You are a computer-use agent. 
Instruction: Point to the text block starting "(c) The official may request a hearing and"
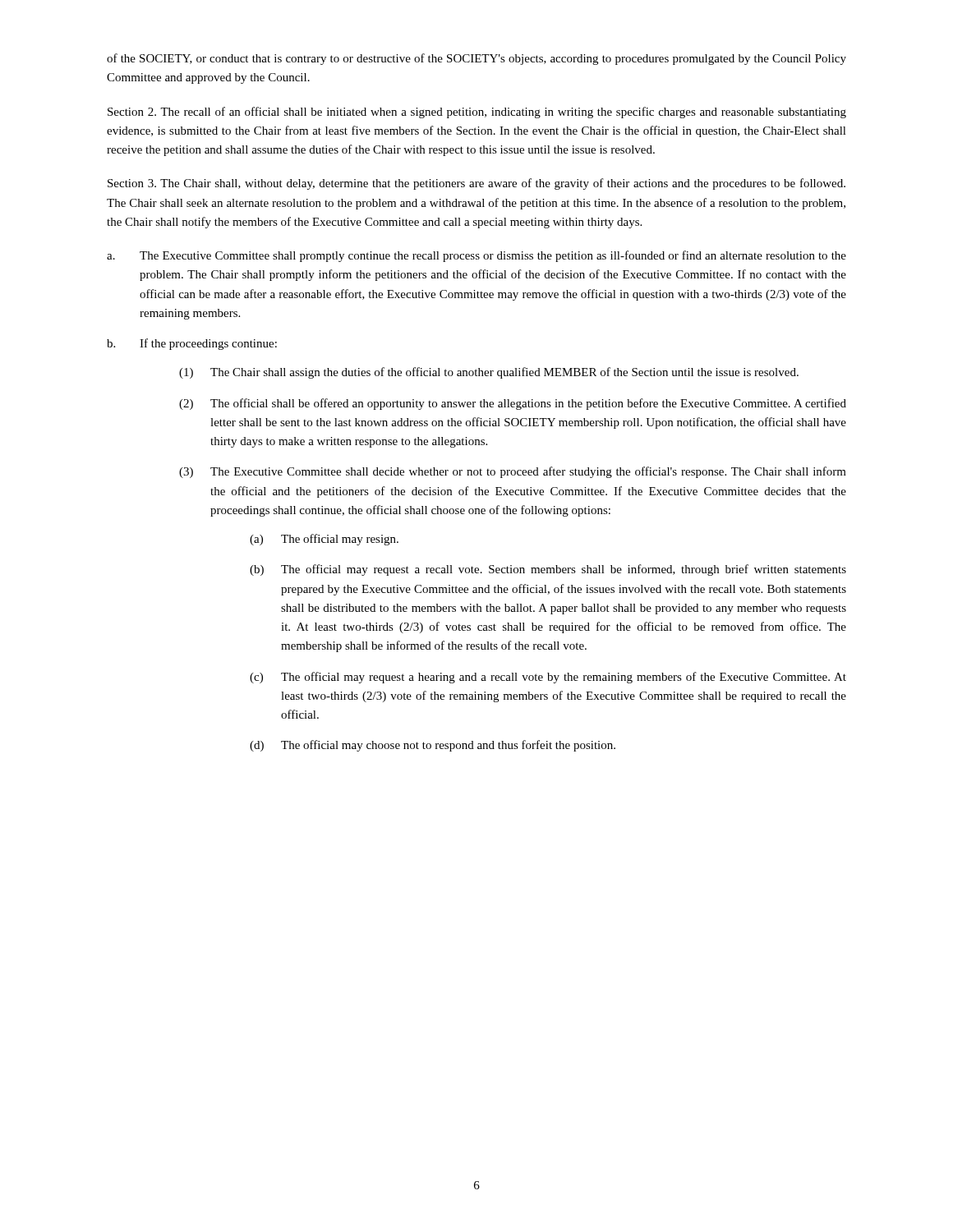pyautogui.click(x=548, y=696)
